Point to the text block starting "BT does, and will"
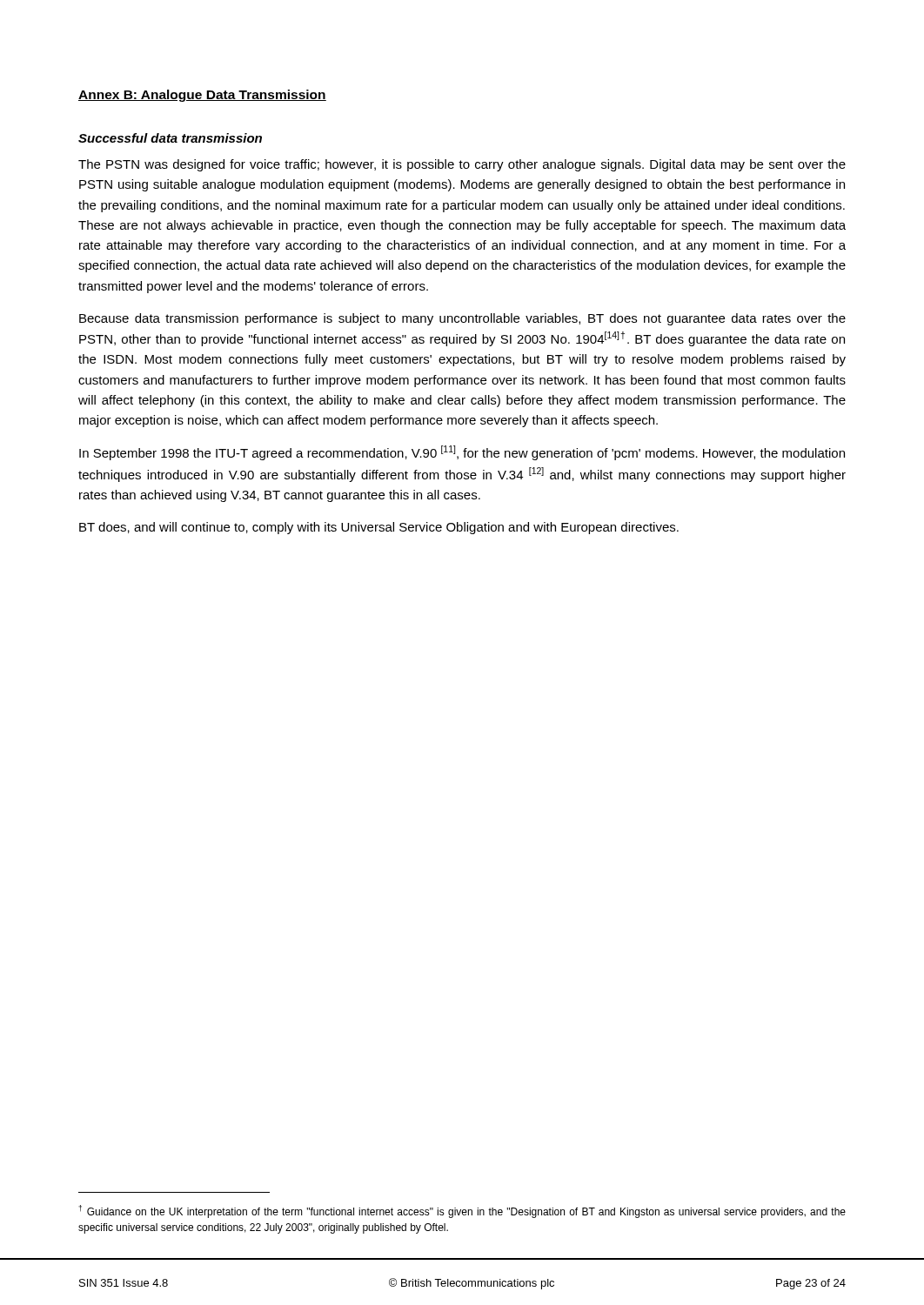 (x=462, y=527)
